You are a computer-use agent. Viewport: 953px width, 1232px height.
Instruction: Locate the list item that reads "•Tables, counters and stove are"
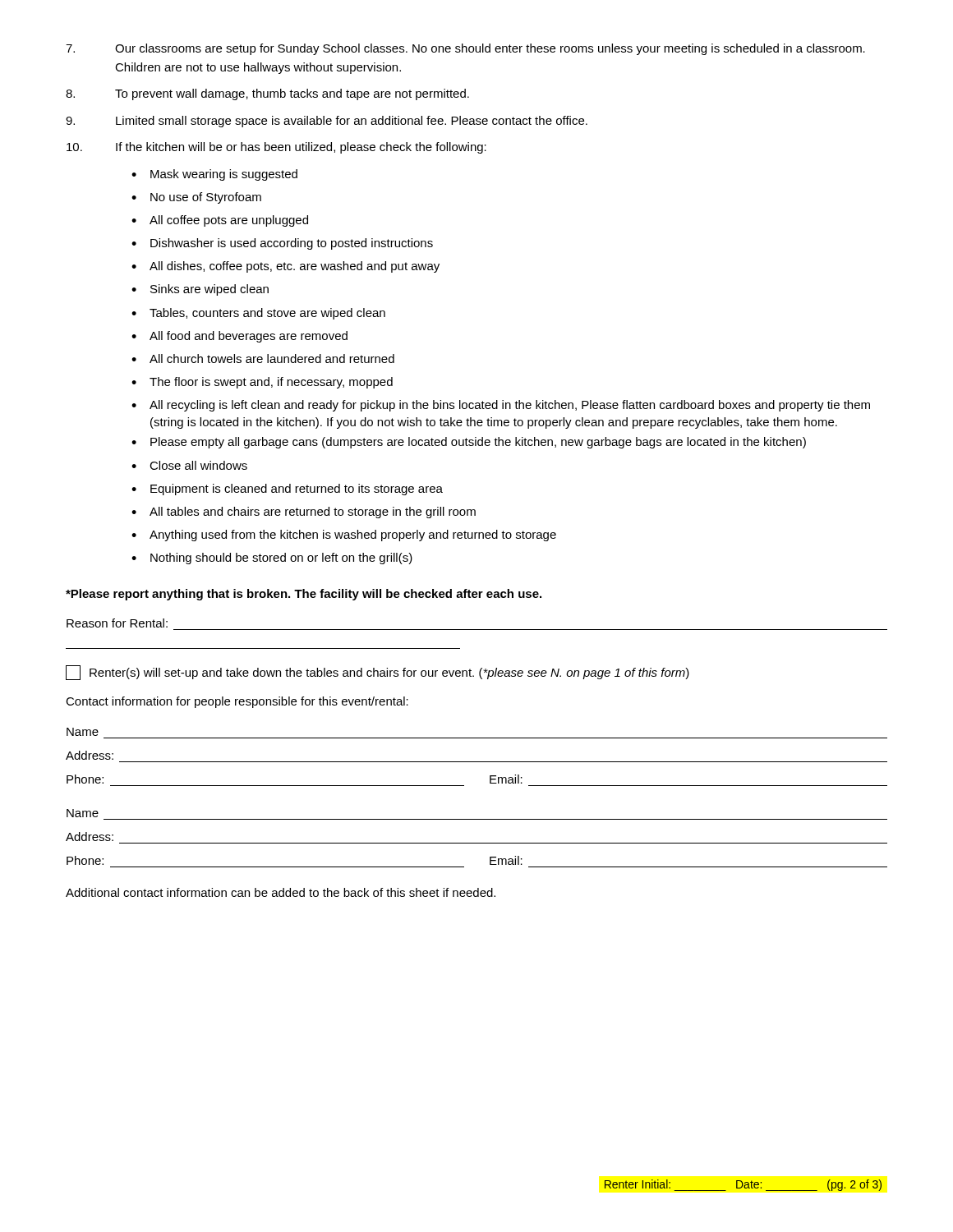(x=258, y=314)
